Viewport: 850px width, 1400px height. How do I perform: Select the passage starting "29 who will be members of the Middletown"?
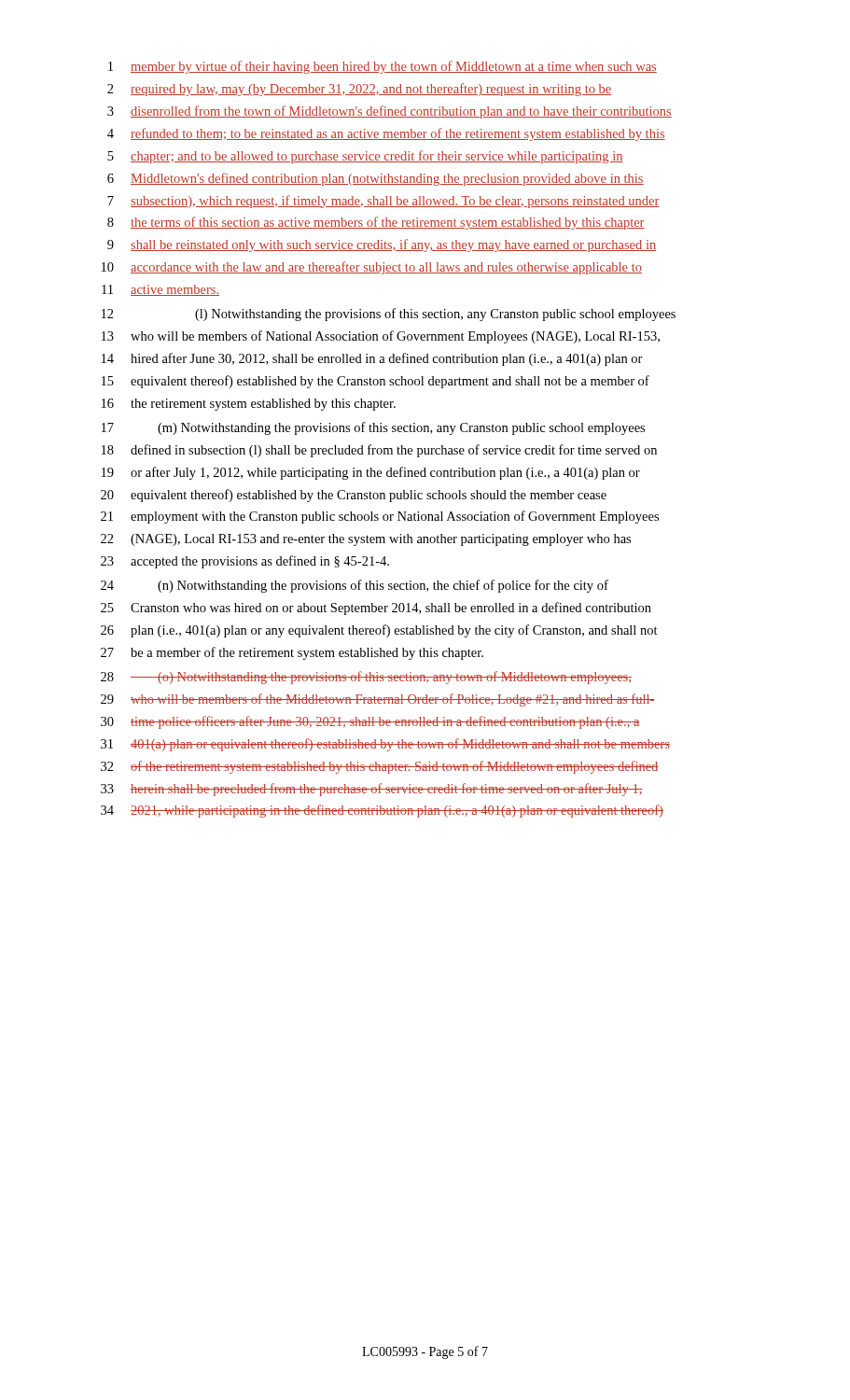425,700
